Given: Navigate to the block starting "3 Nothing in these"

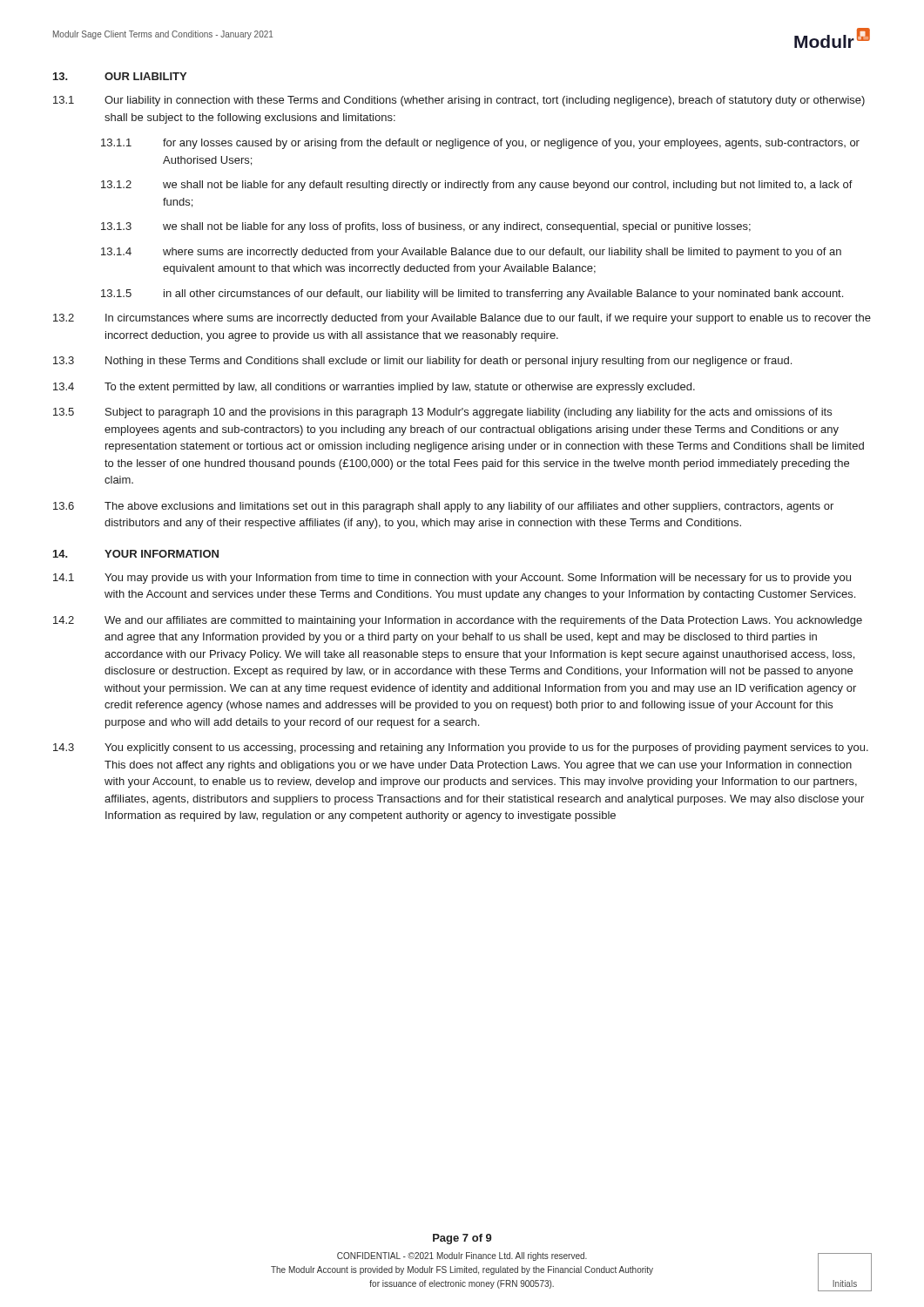Looking at the screenshot, I should (462, 360).
